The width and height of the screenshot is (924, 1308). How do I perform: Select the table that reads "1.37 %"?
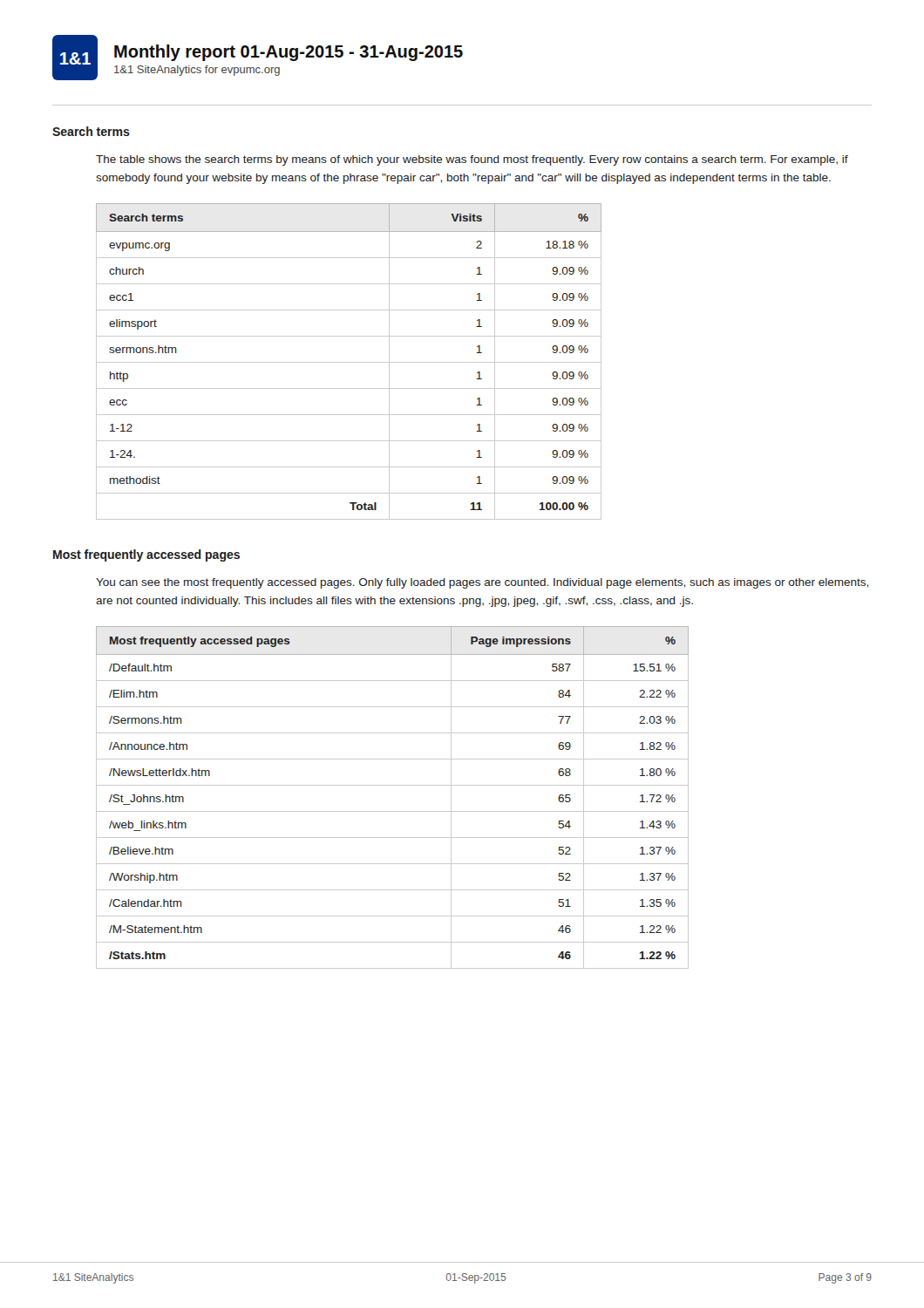pyautogui.click(x=484, y=797)
